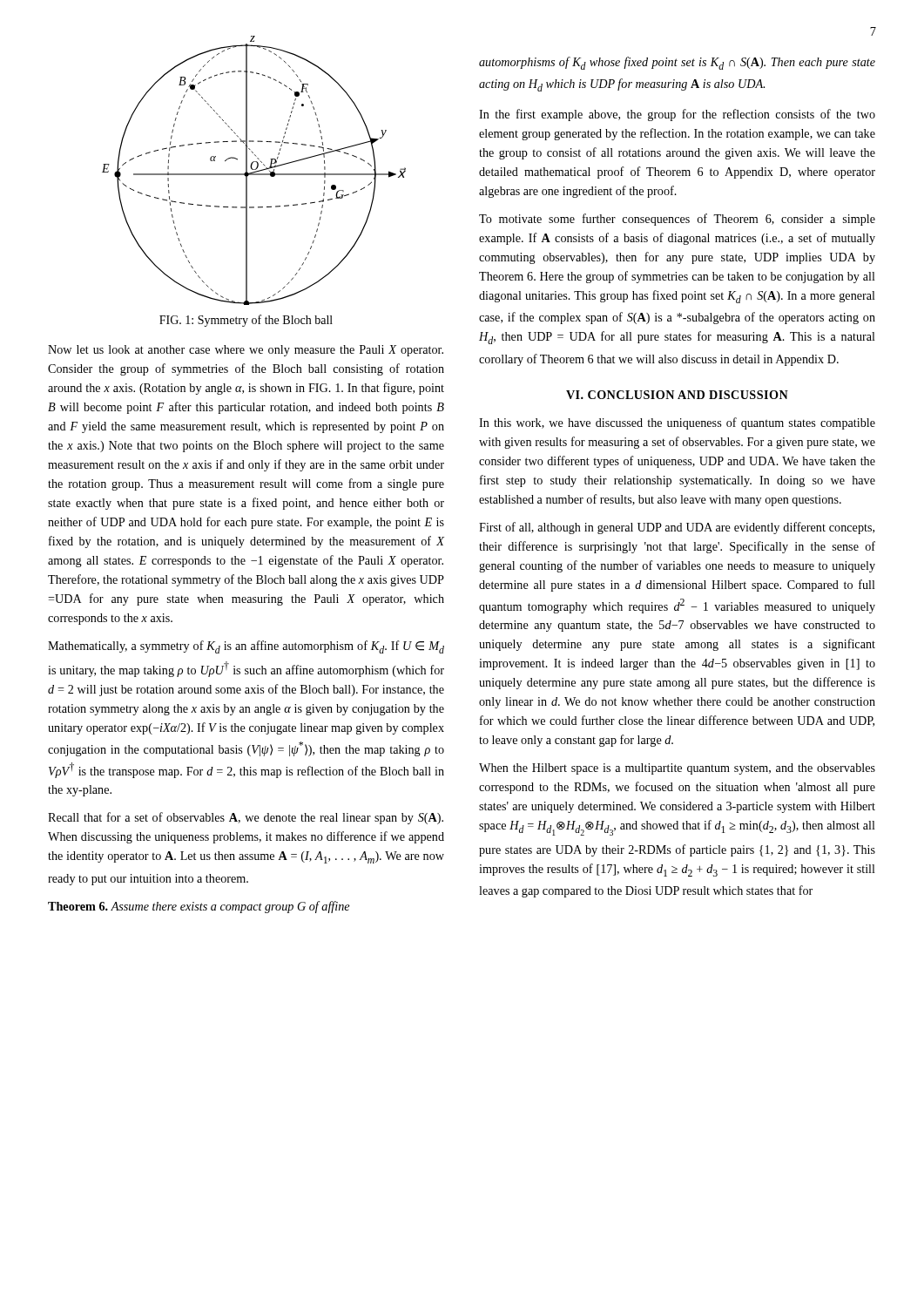Locate the text "VI. CONCLUSION AND DISCUSSION"
The width and height of the screenshot is (924, 1307).
coord(677,394)
